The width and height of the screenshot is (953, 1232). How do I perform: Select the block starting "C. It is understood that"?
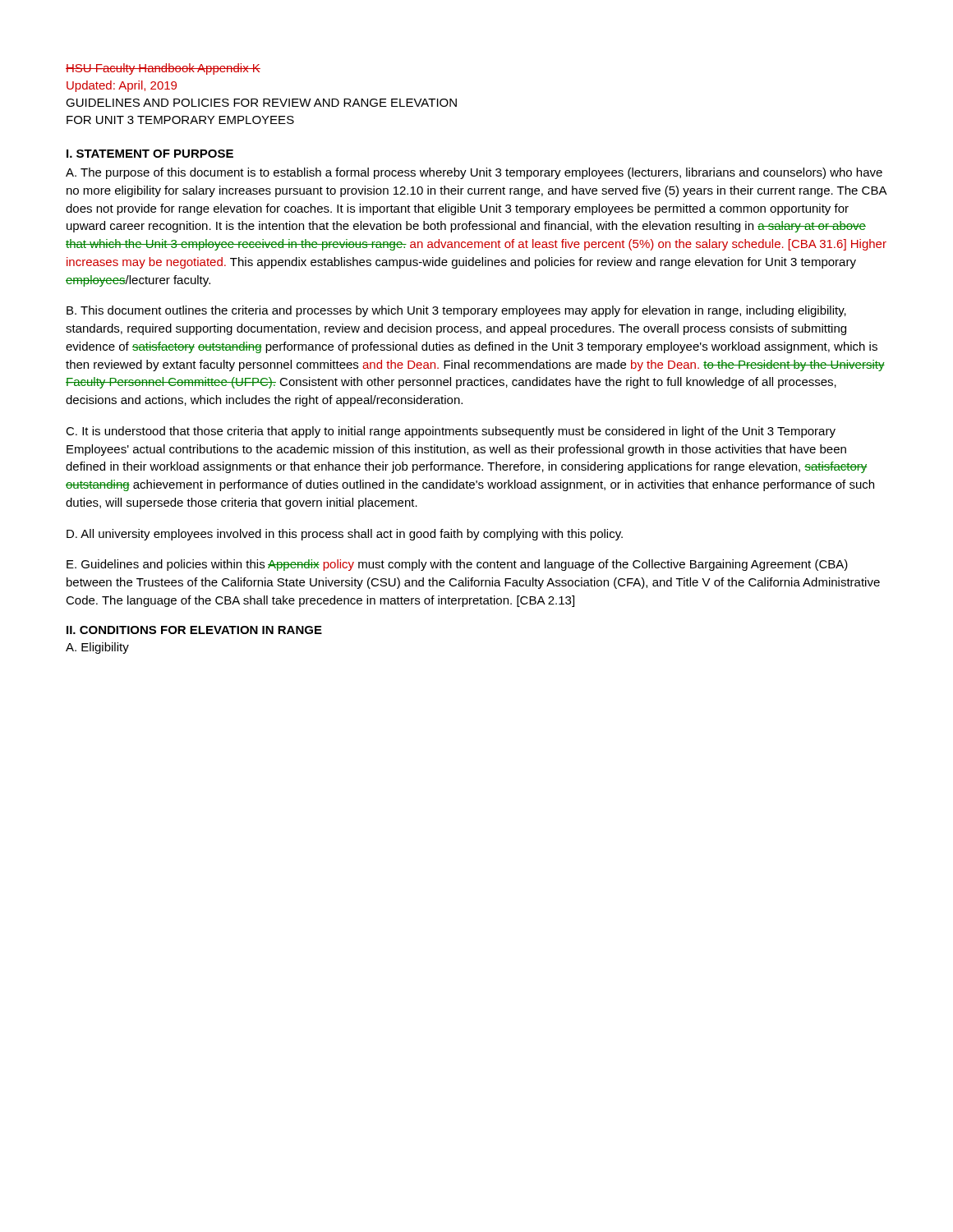pyautogui.click(x=470, y=466)
